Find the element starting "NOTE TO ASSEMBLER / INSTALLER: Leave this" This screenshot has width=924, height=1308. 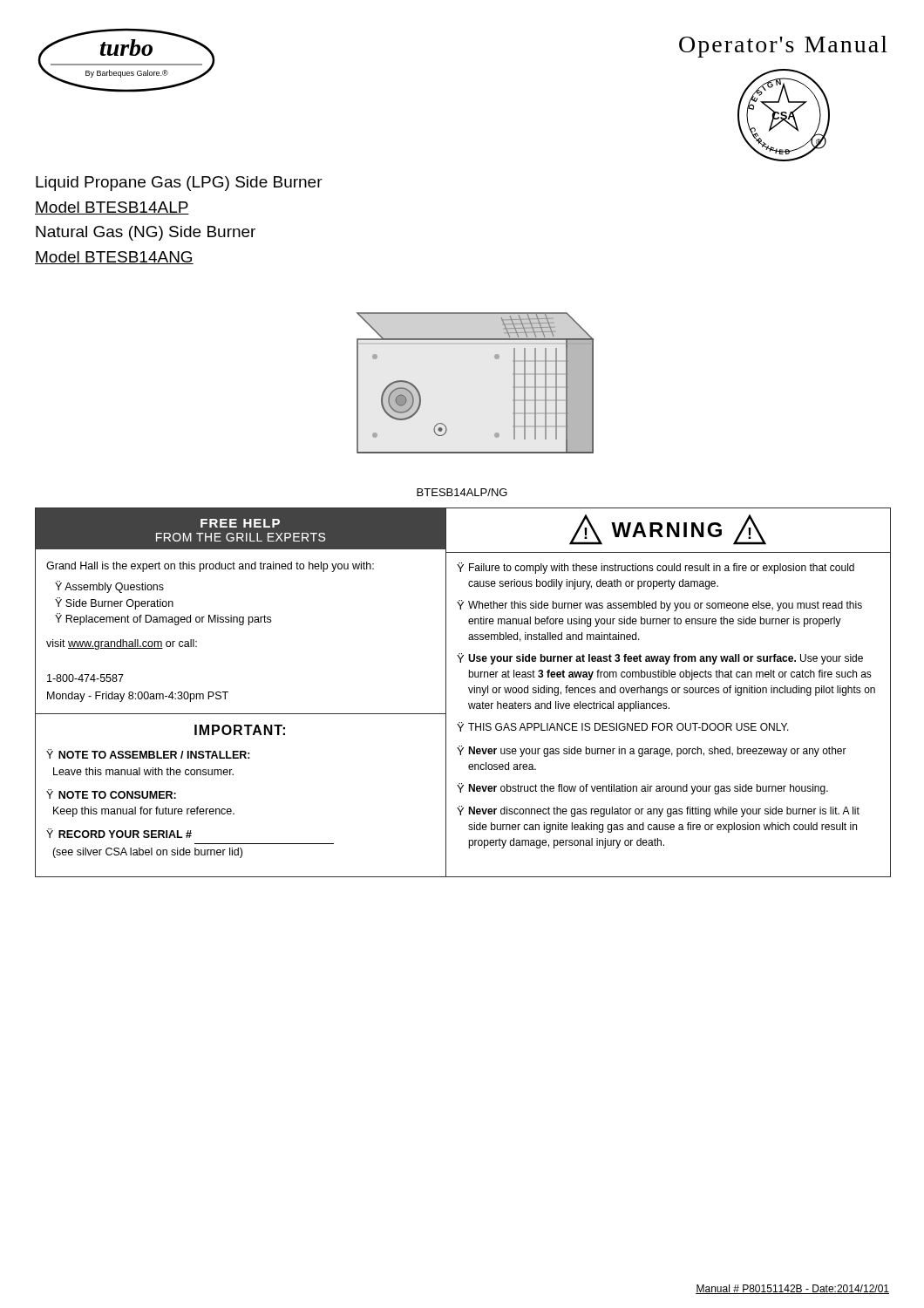coord(148,763)
